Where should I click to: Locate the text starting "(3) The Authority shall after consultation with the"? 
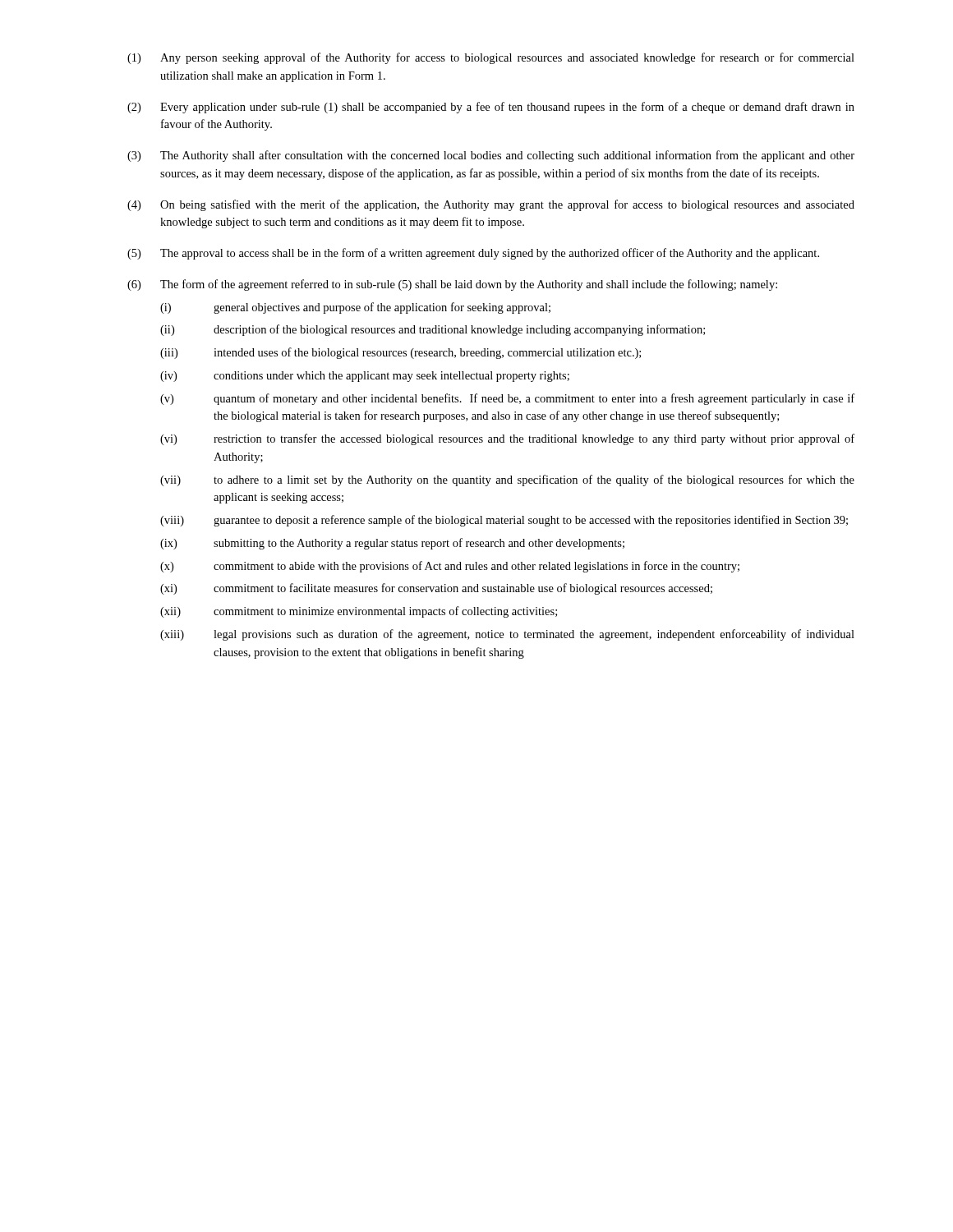point(491,165)
